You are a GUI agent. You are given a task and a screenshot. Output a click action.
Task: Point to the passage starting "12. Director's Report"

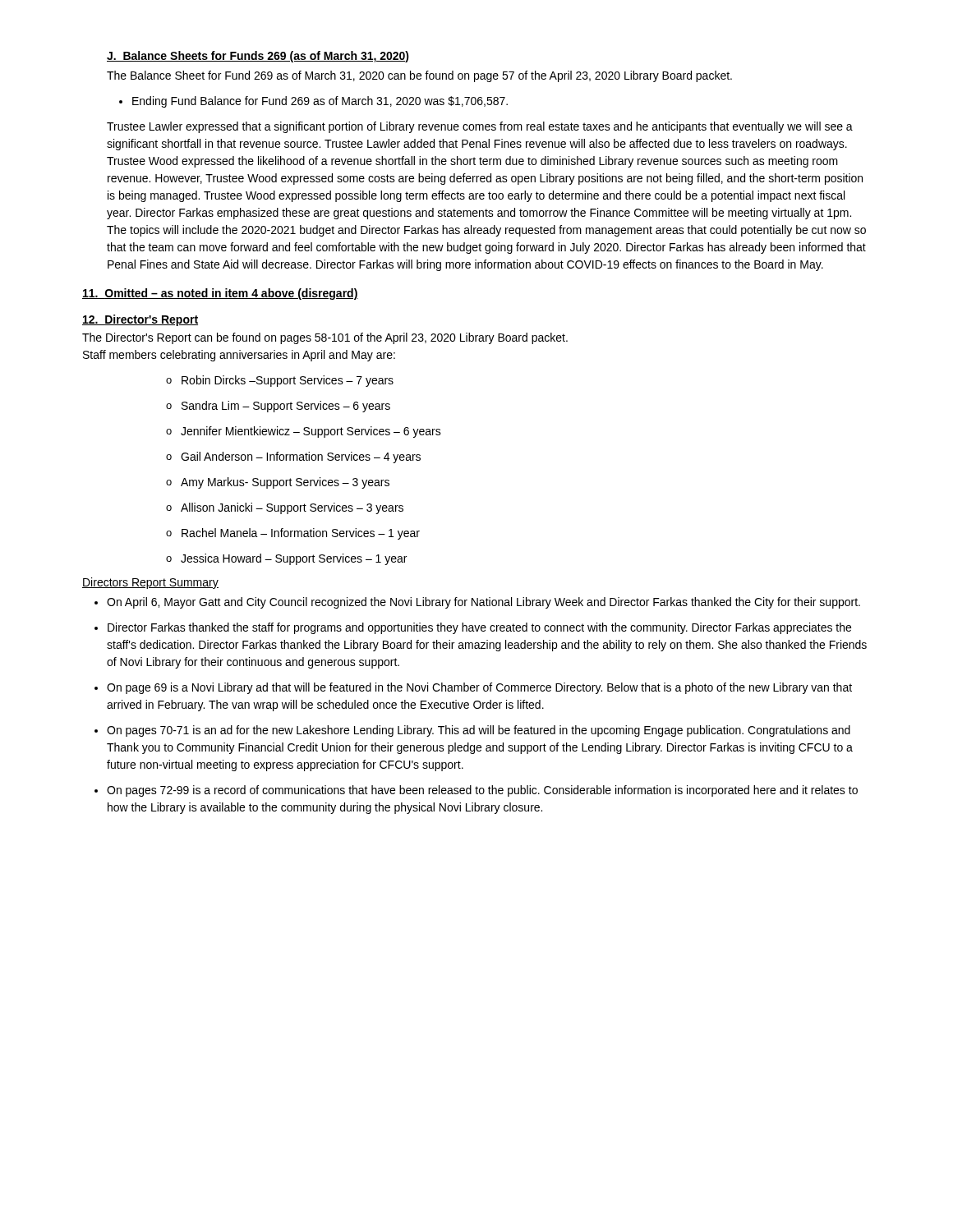pos(140,320)
